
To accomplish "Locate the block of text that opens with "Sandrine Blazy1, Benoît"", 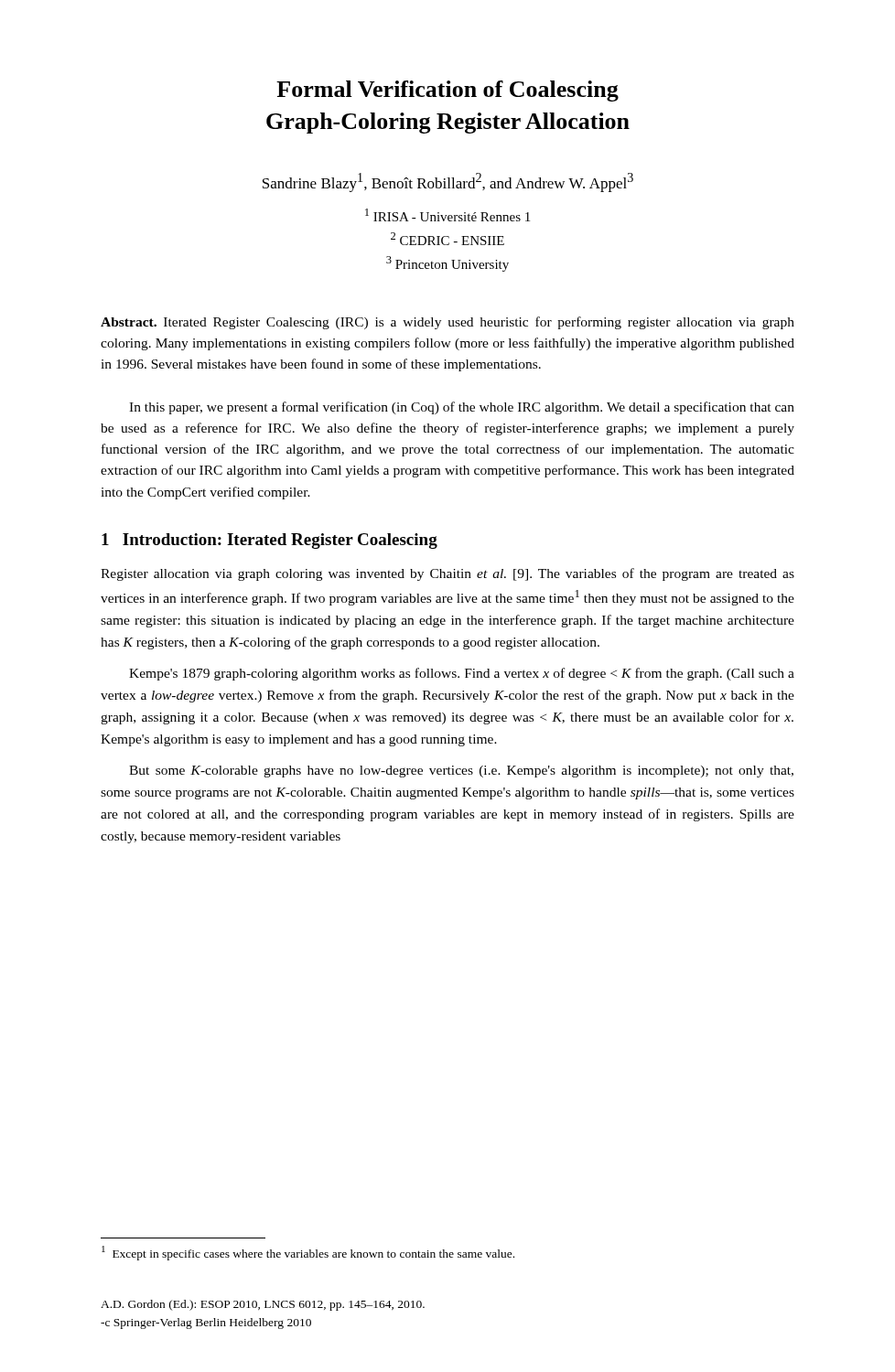I will pos(448,181).
